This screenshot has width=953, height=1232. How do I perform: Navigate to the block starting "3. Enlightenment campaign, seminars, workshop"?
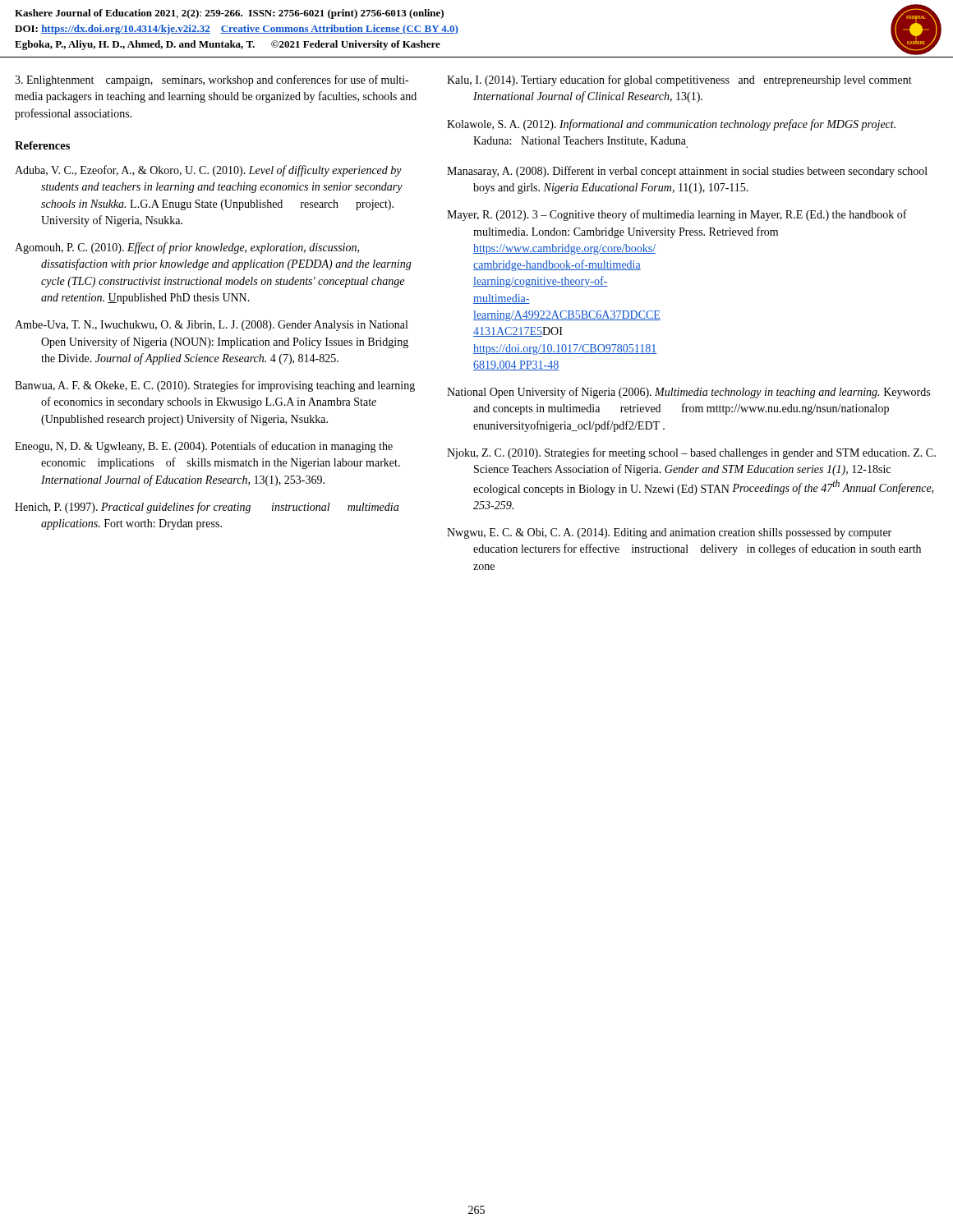pyautogui.click(x=216, y=97)
